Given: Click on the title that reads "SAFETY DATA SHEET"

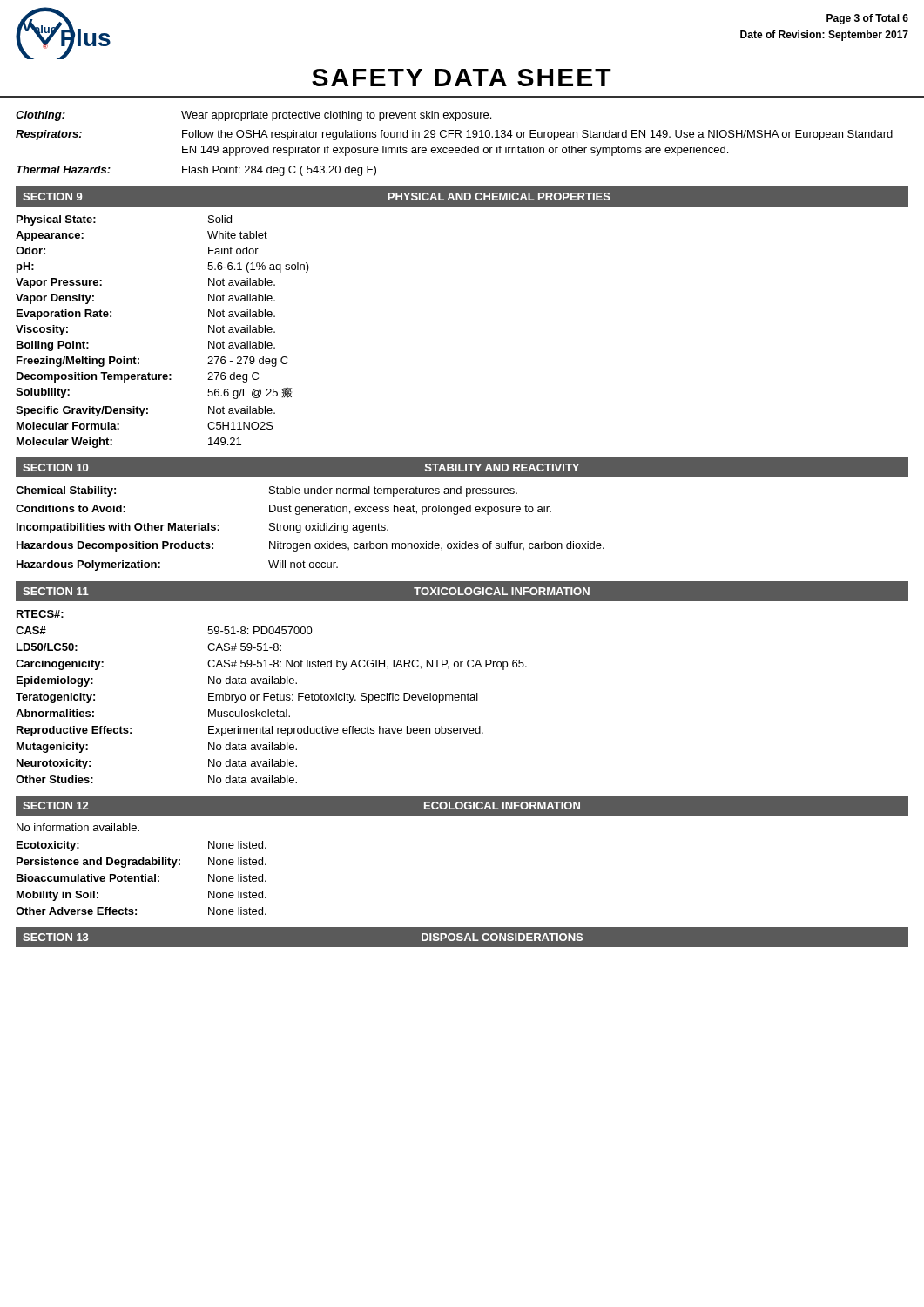Looking at the screenshot, I should tap(462, 78).
